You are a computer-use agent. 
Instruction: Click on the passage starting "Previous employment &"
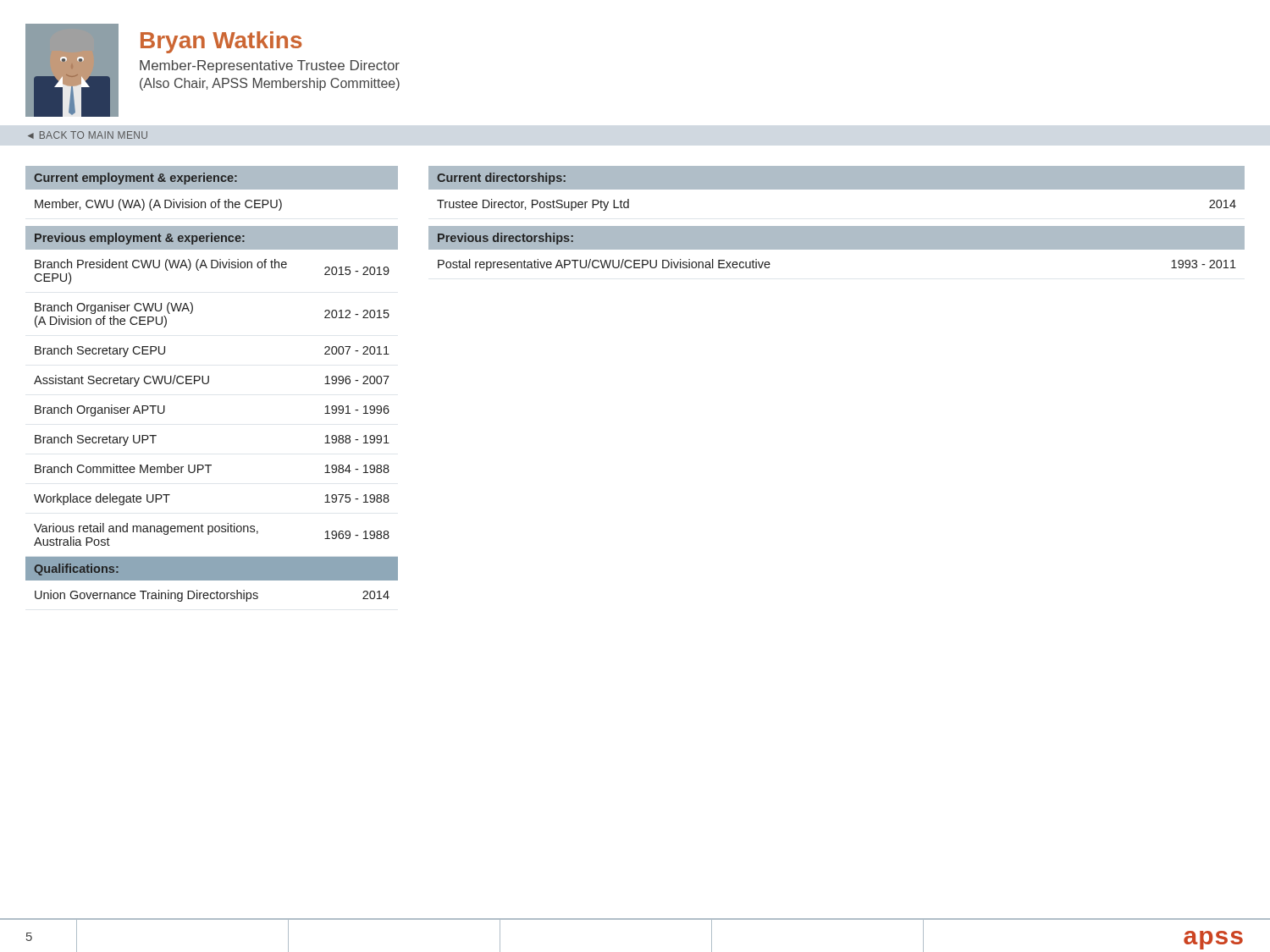(140, 238)
